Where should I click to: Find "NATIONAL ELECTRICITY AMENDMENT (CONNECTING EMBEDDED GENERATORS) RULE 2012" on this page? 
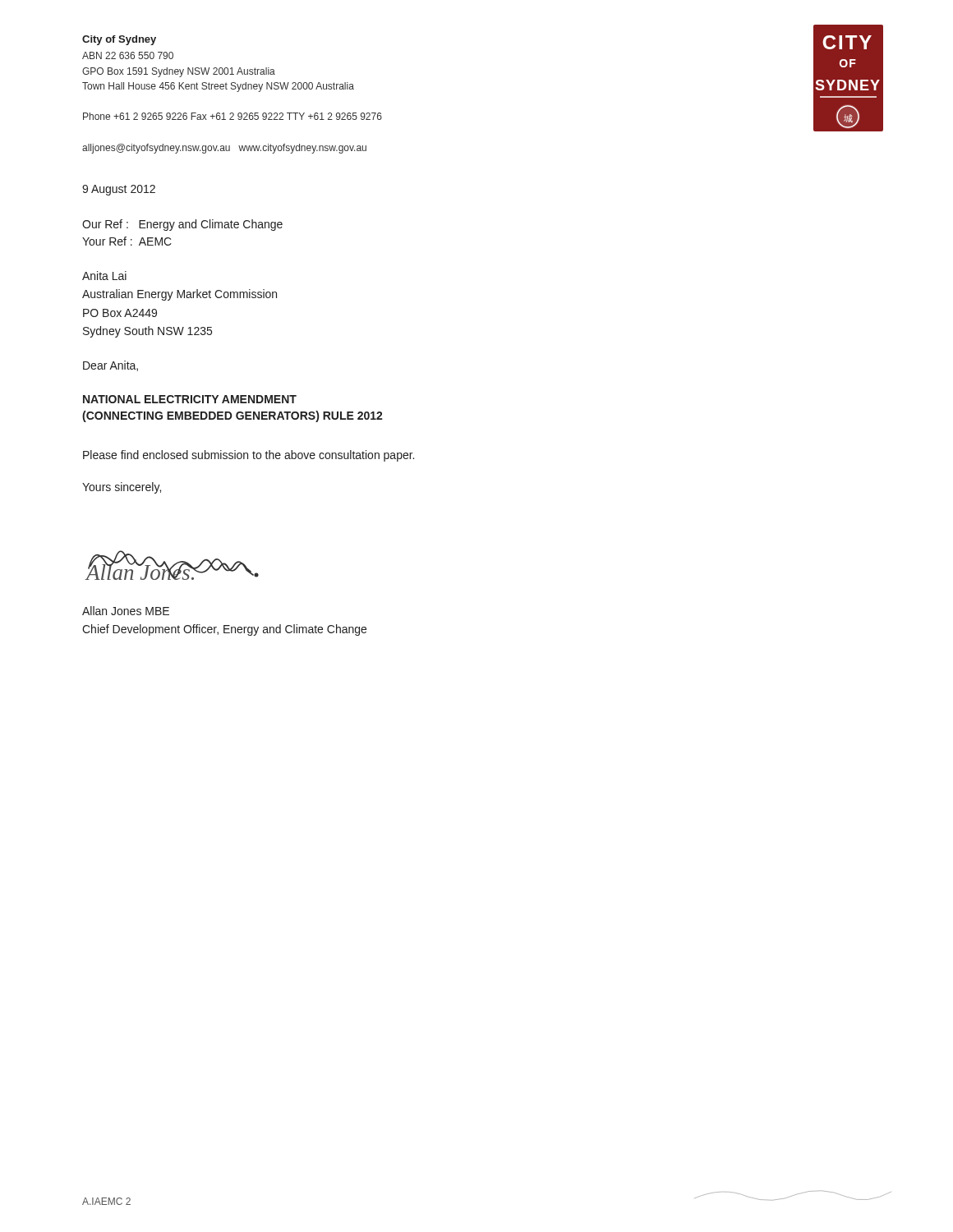point(232,407)
